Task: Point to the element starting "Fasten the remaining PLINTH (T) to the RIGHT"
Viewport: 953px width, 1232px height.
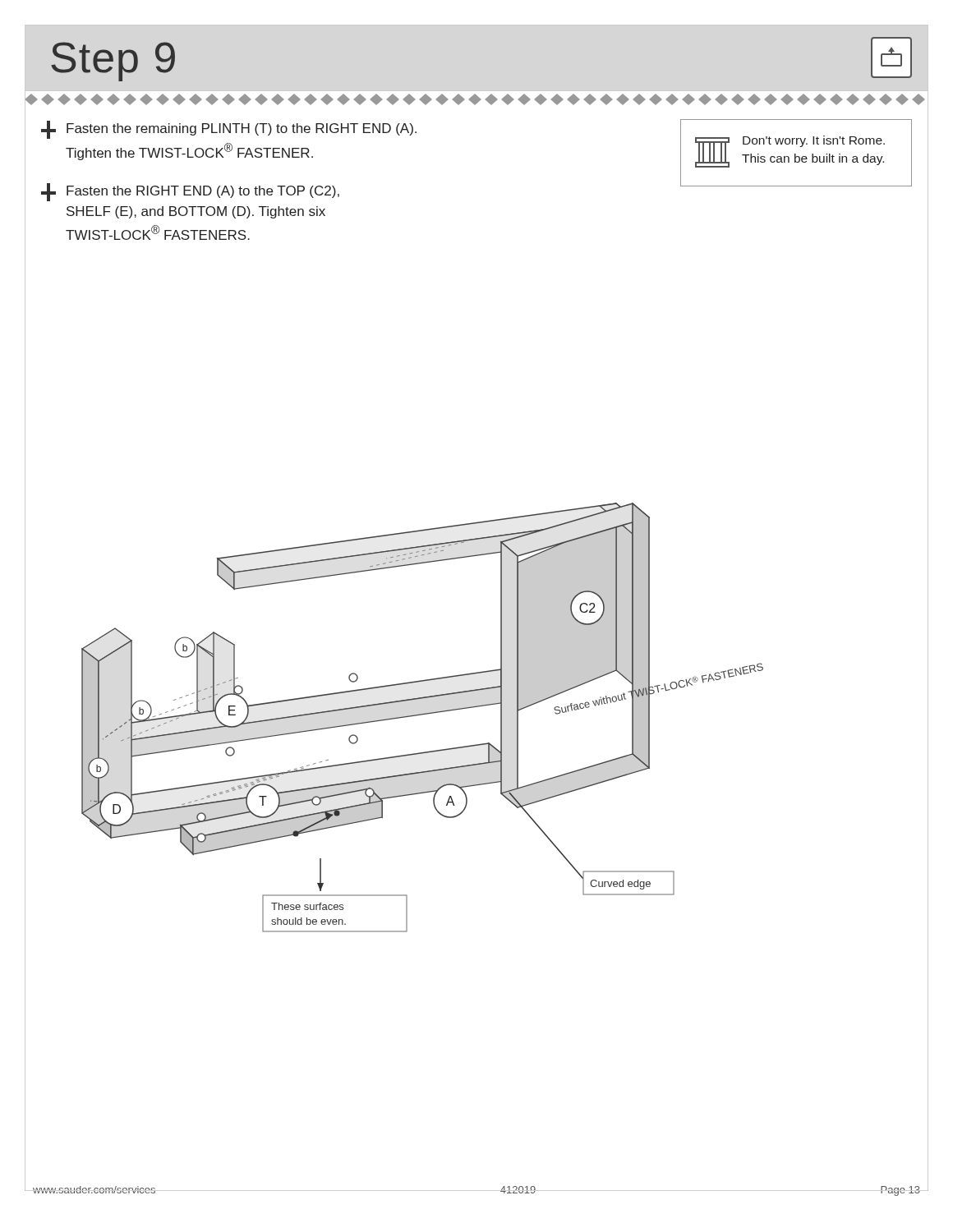Action: pyautogui.click(x=229, y=141)
